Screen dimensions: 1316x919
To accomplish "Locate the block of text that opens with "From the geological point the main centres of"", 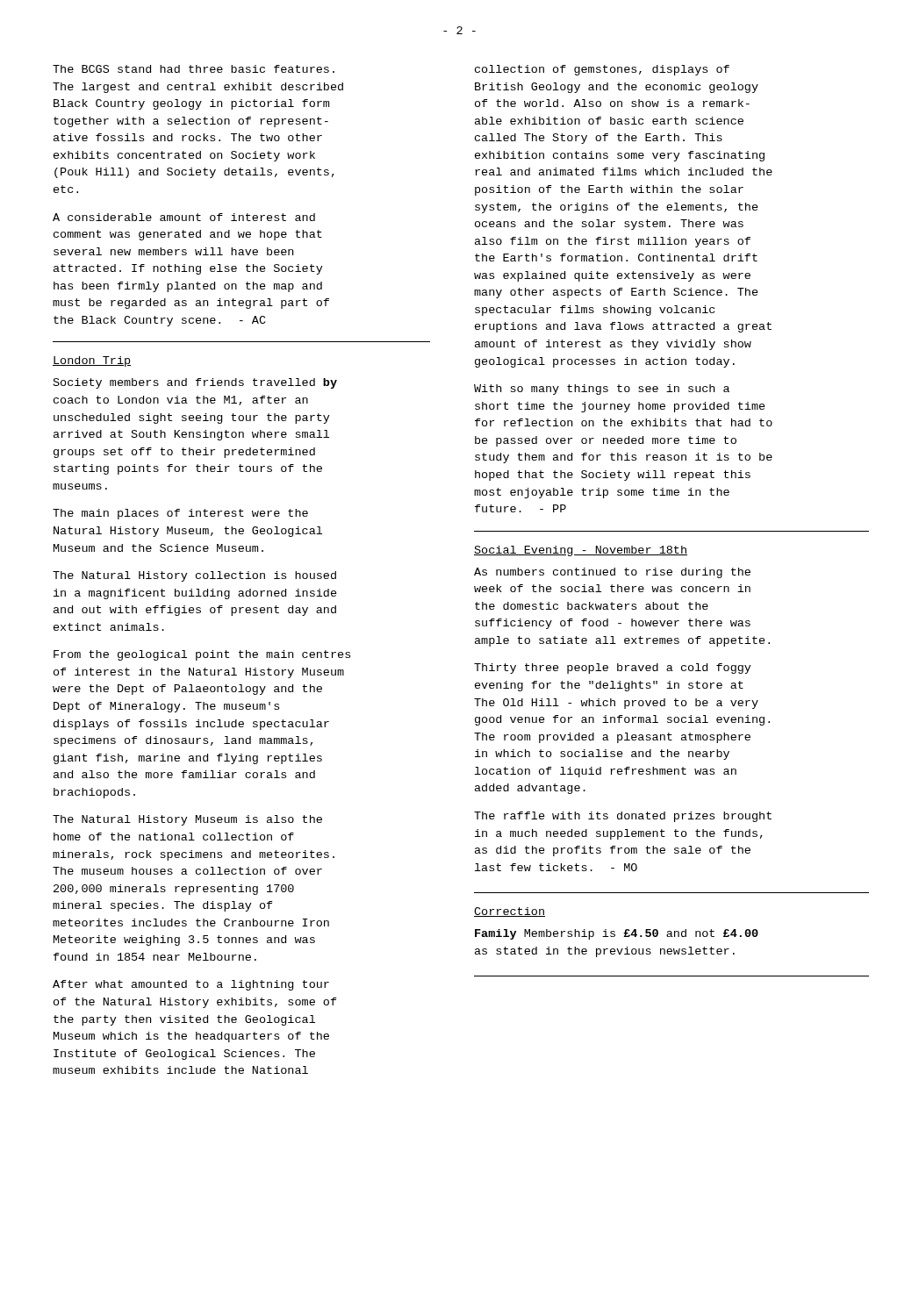I will click(x=202, y=724).
